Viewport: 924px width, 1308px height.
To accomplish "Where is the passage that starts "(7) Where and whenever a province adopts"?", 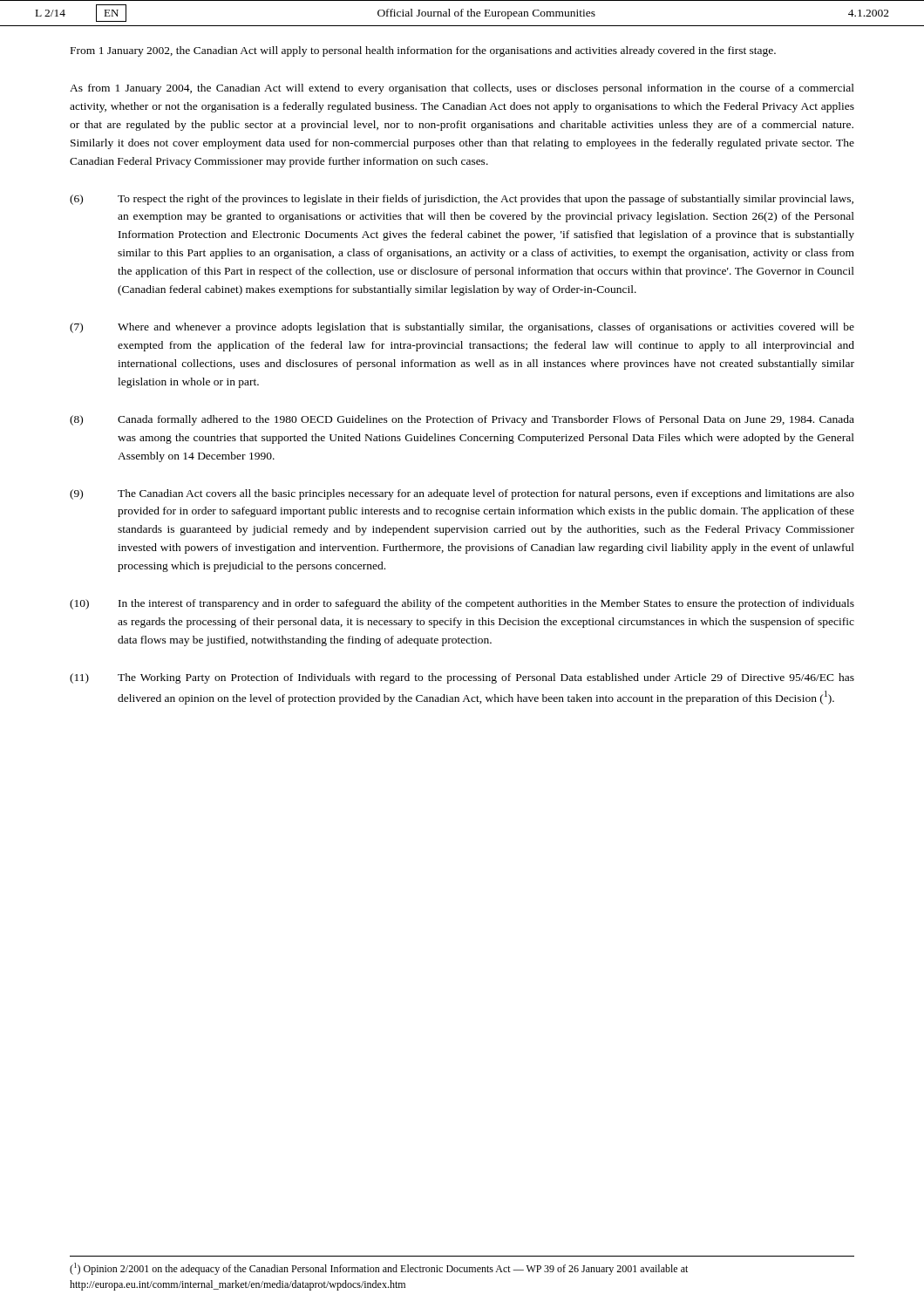I will click(462, 355).
